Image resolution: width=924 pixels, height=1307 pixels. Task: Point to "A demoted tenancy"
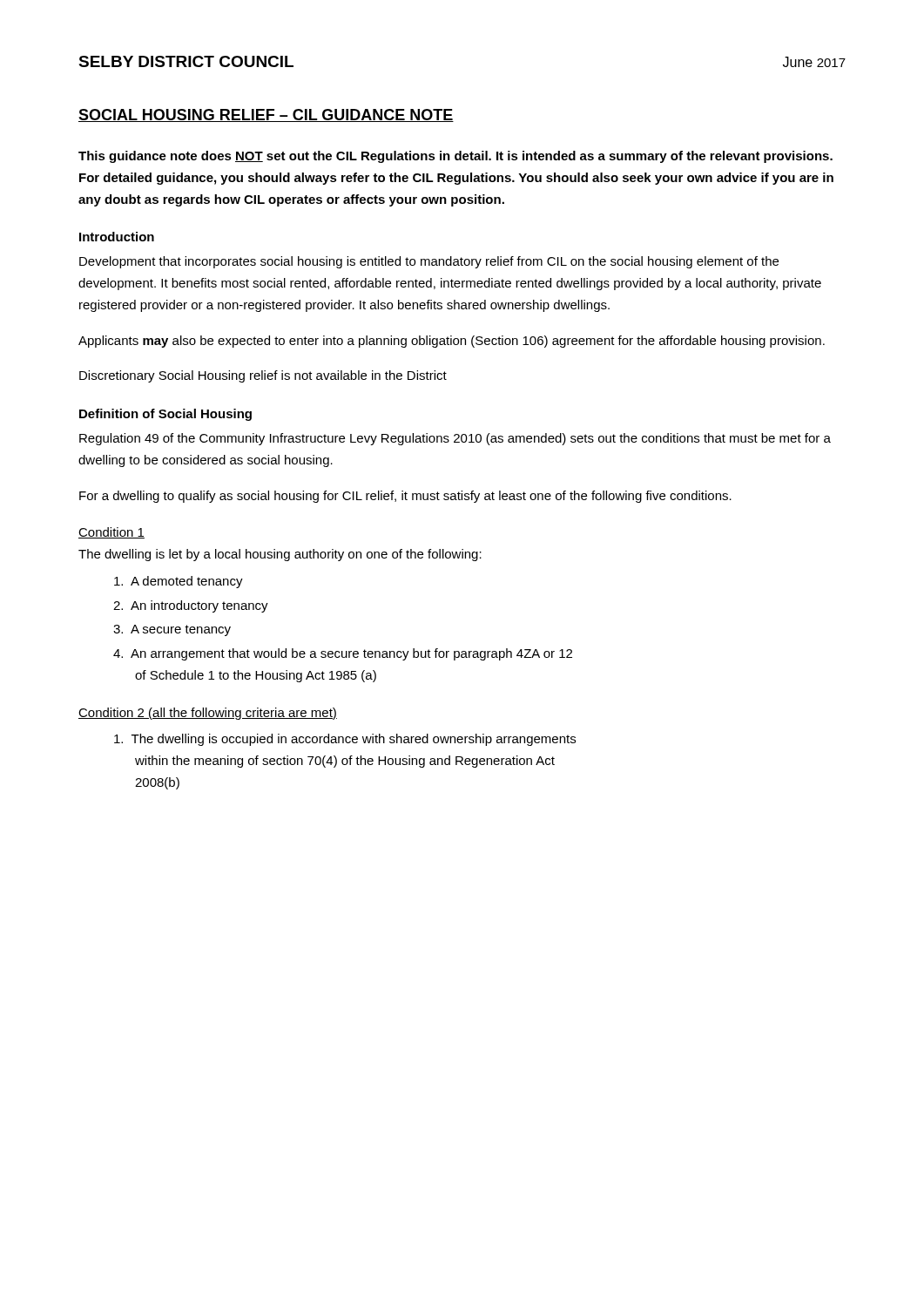[178, 581]
